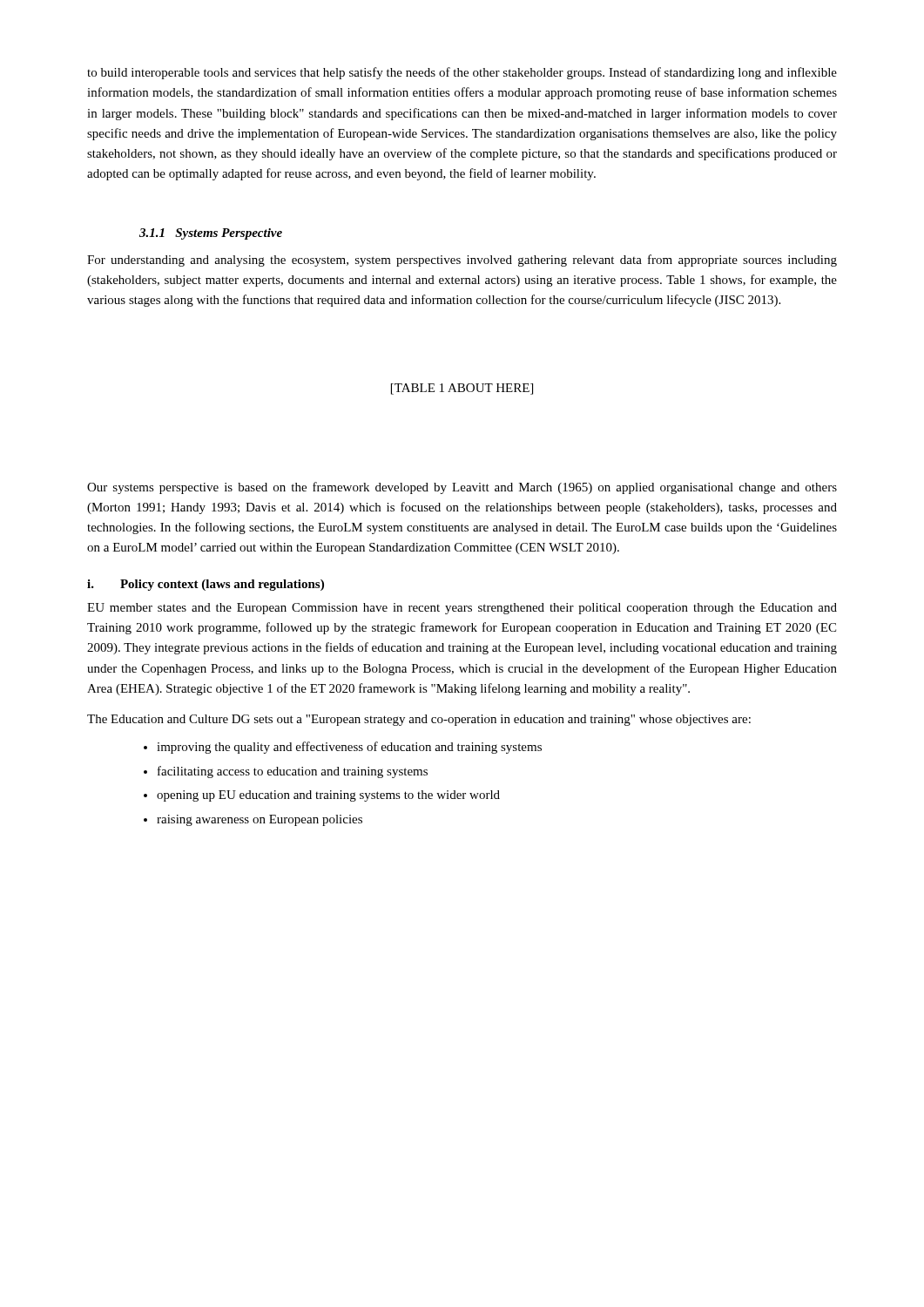Navigate to the block starting "opening up EU education"
Viewport: 924px width, 1307px height.
(x=328, y=795)
